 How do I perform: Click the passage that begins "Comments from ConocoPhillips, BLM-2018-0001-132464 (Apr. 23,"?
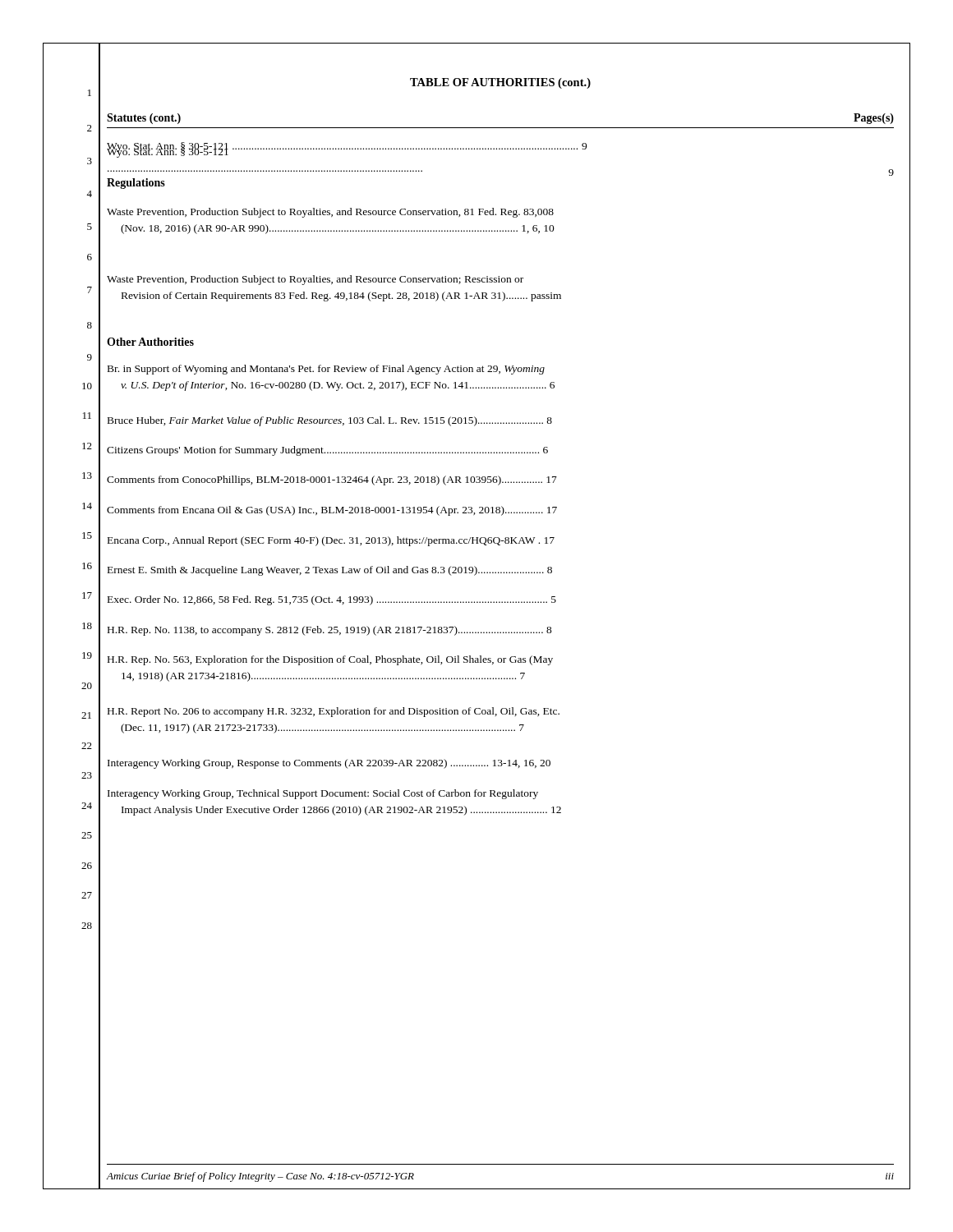(332, 479)
